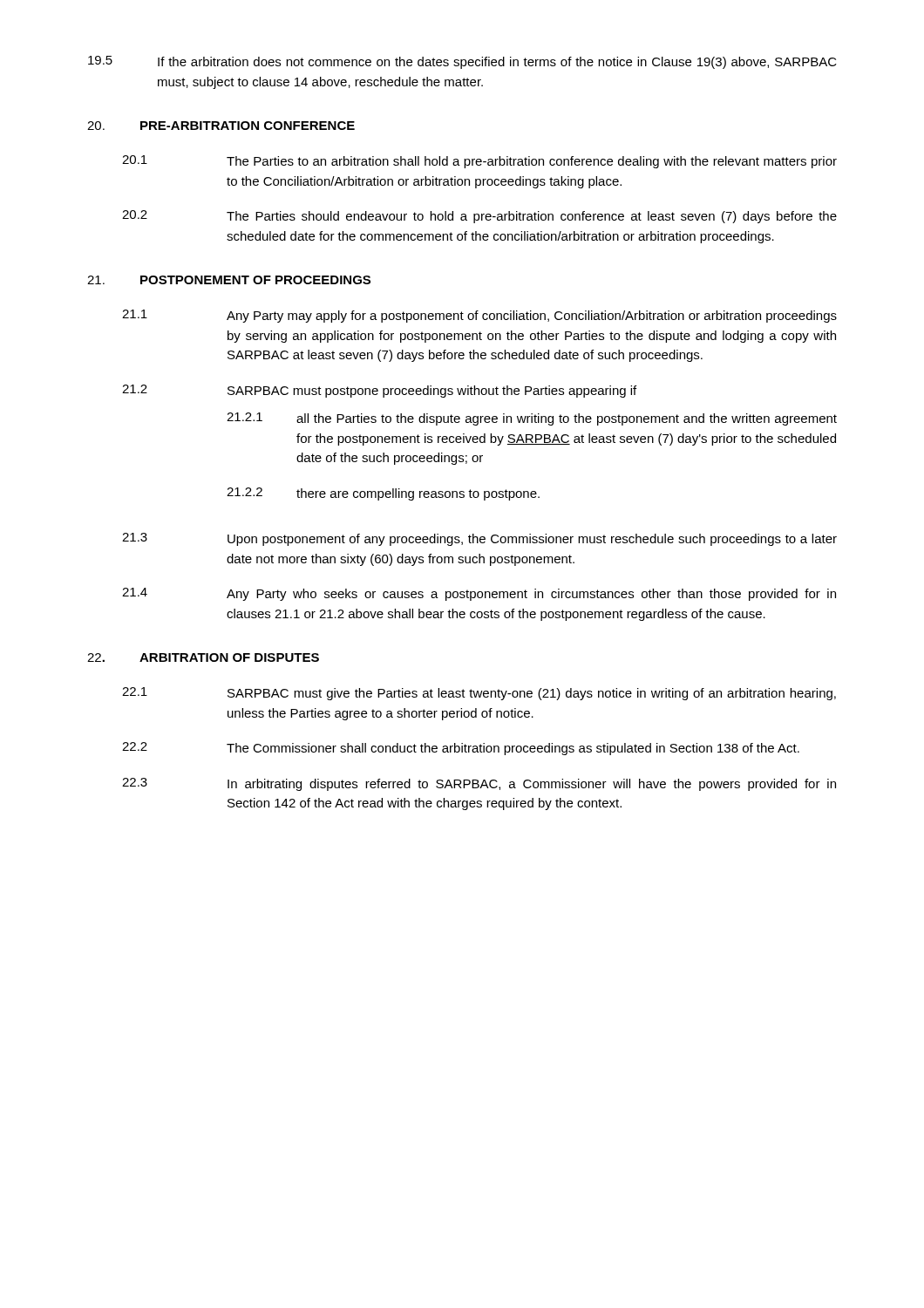Locate the section header that reads "21. POSTPONEMENT OF PROCEEDINGS"
The image size is (924, 1308).
coord(229,279)
